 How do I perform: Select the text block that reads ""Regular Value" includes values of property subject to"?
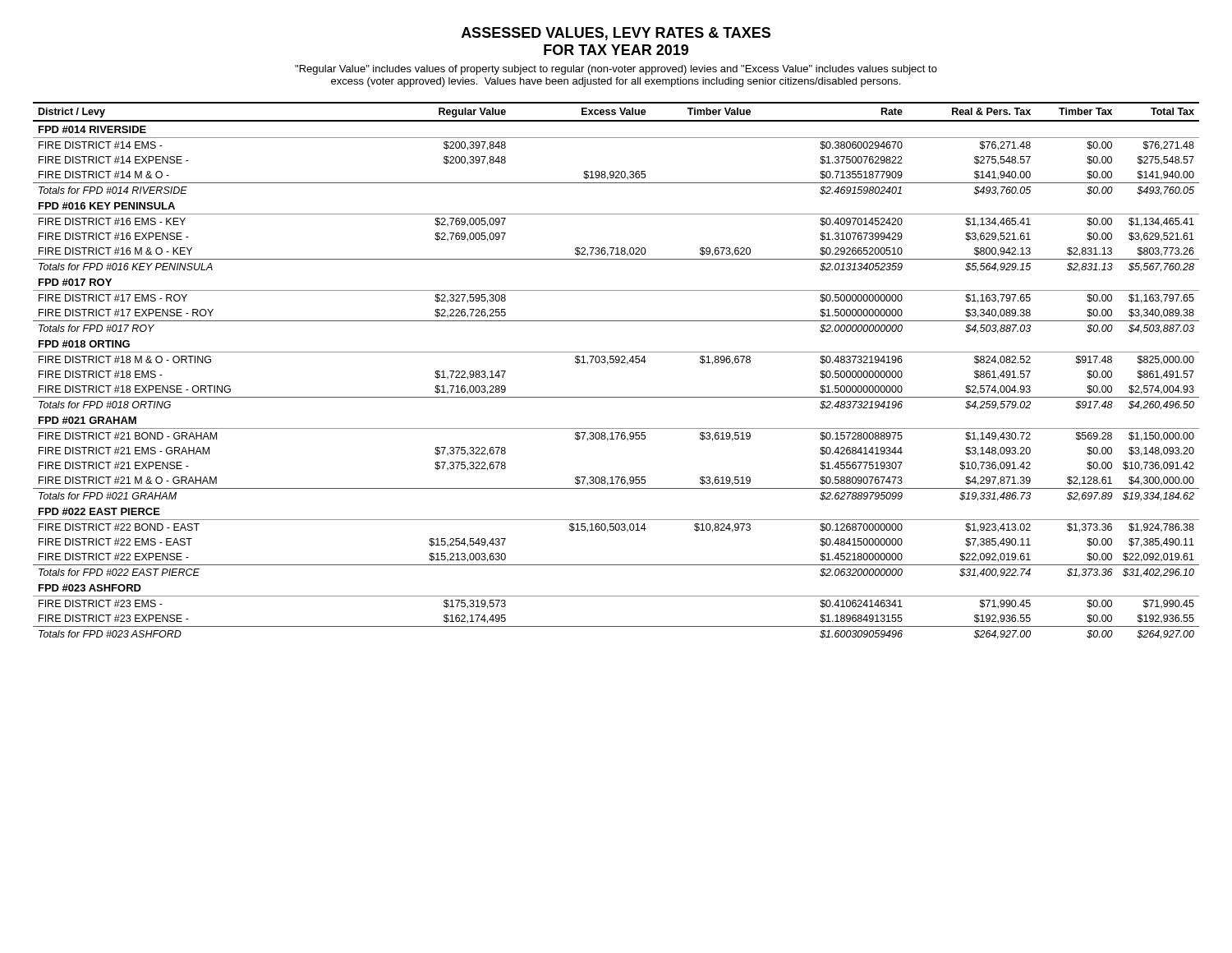click(616, 75)
